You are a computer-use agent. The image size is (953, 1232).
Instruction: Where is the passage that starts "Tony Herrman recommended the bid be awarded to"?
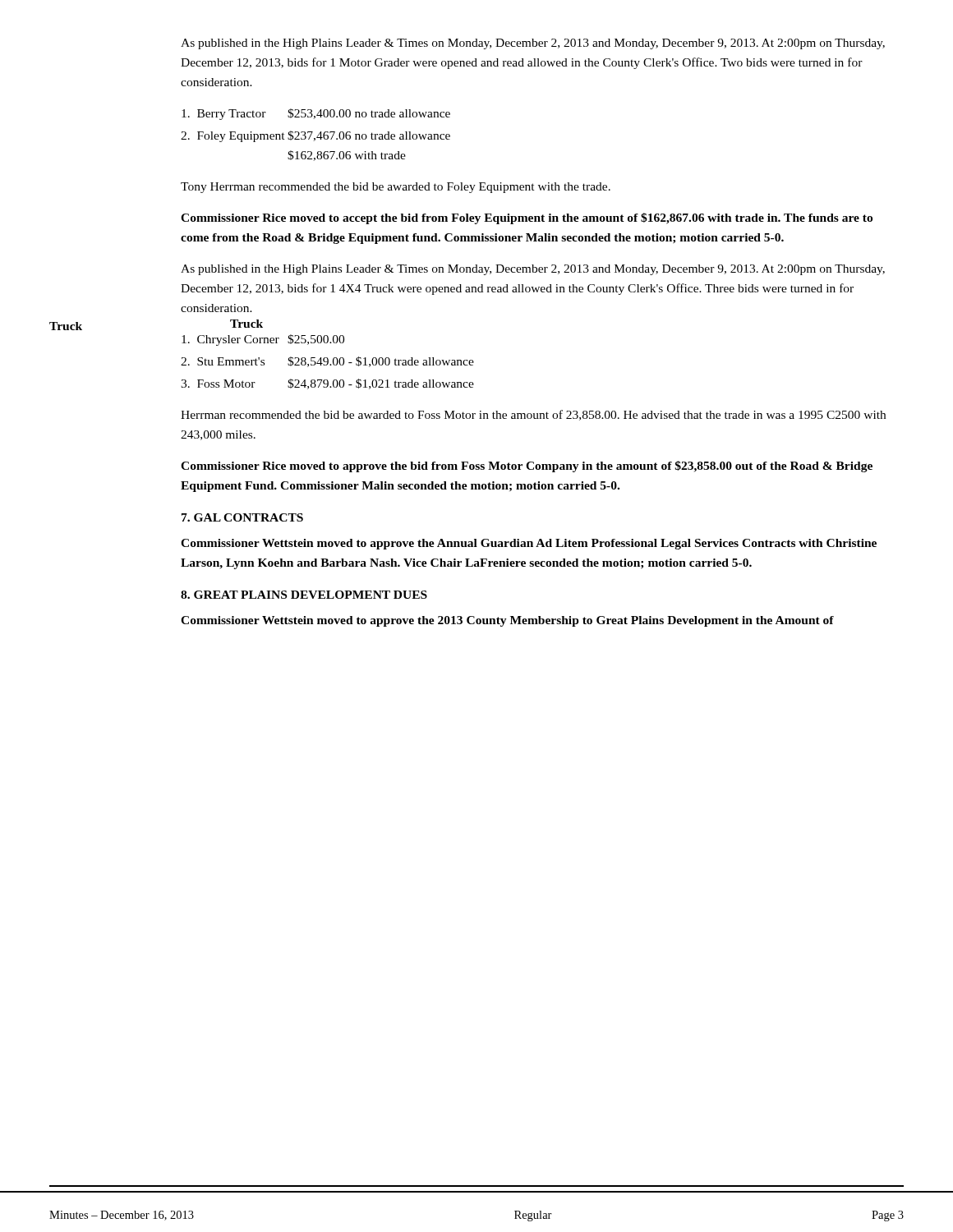(x=396, y=186)
